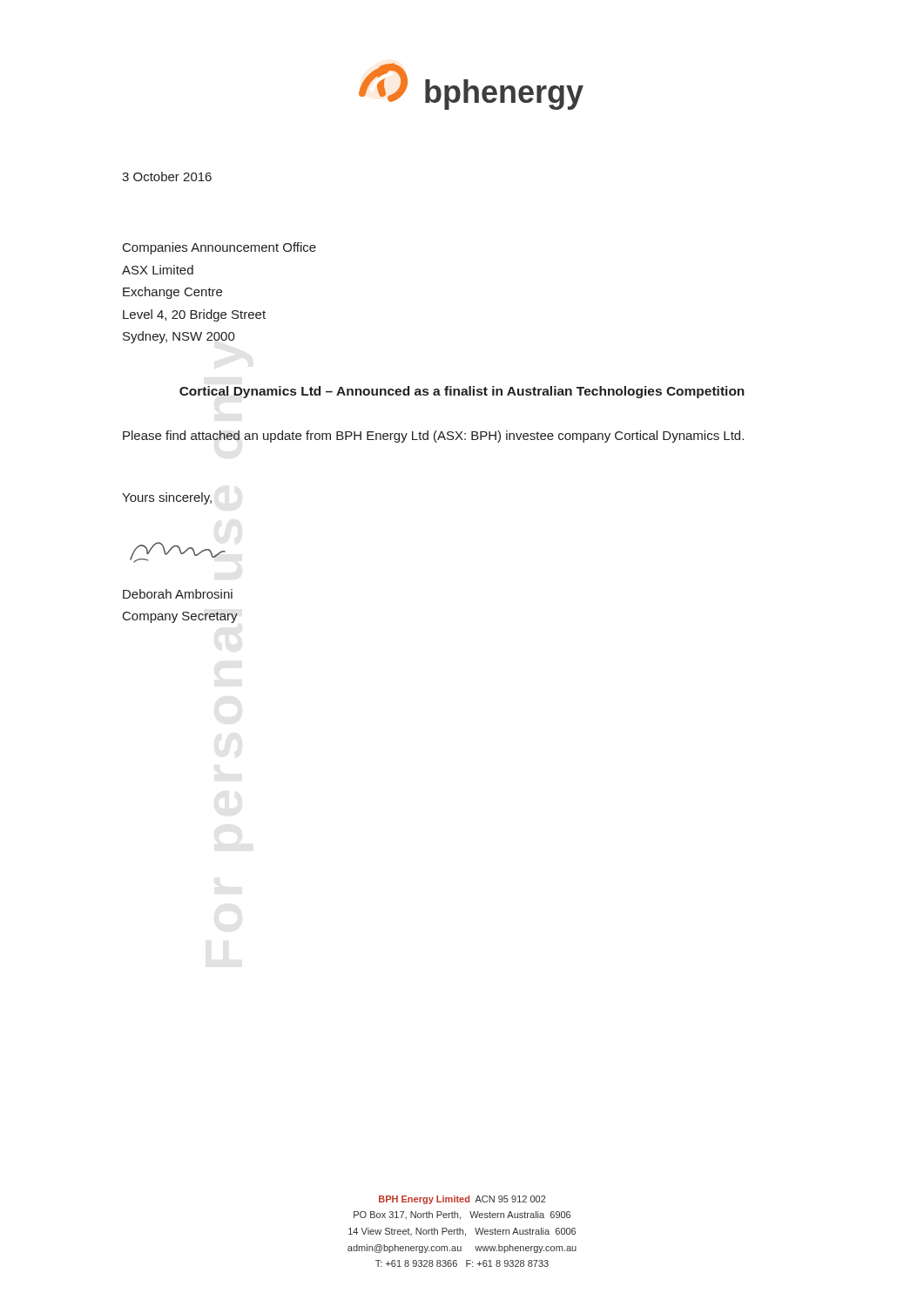The height and width of the screenshot is (1307, 924).
Task: Locate the illustration
Action: (x=523, y=548)
